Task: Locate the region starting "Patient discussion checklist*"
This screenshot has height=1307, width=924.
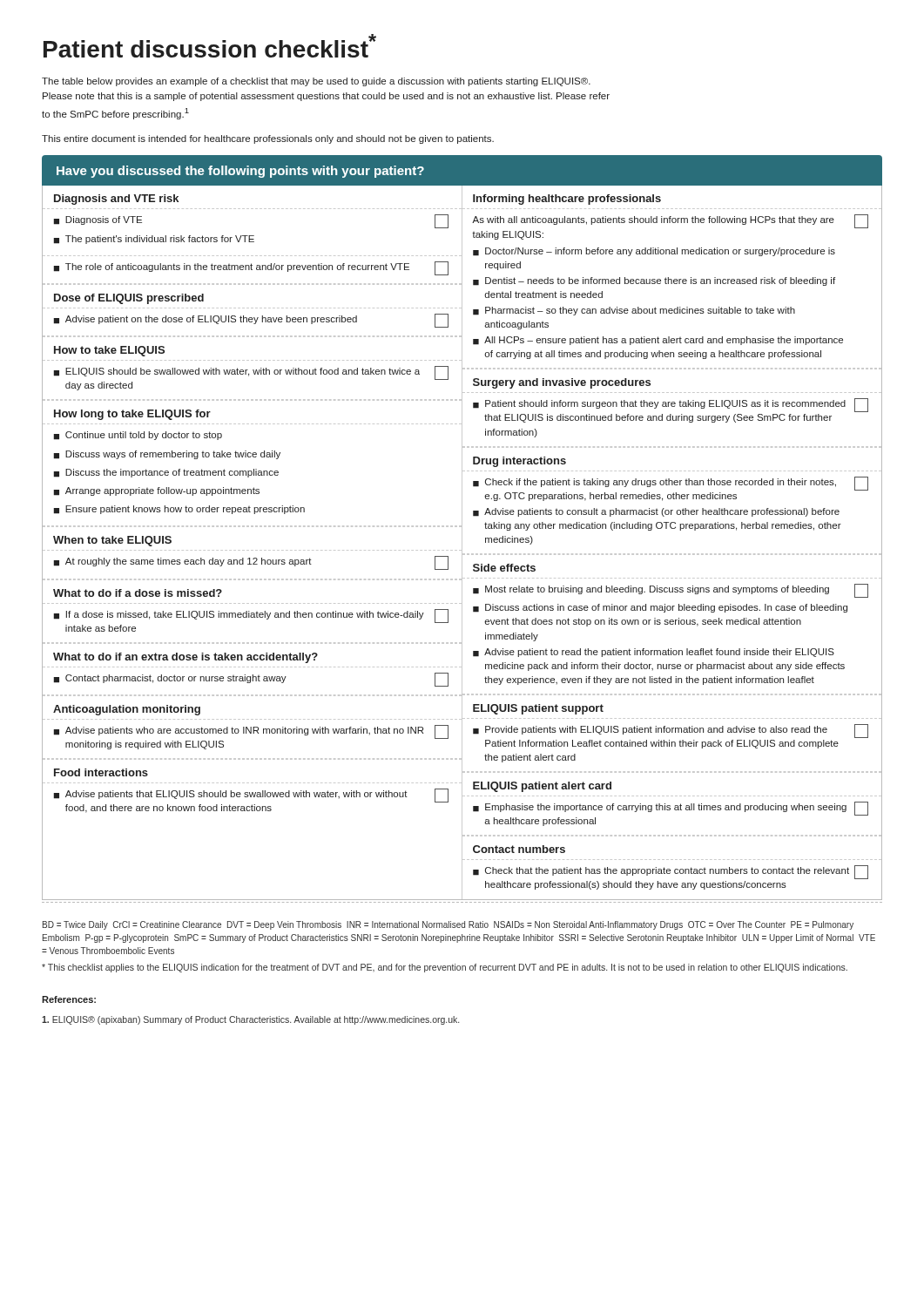Action: (x=209, y=48)
